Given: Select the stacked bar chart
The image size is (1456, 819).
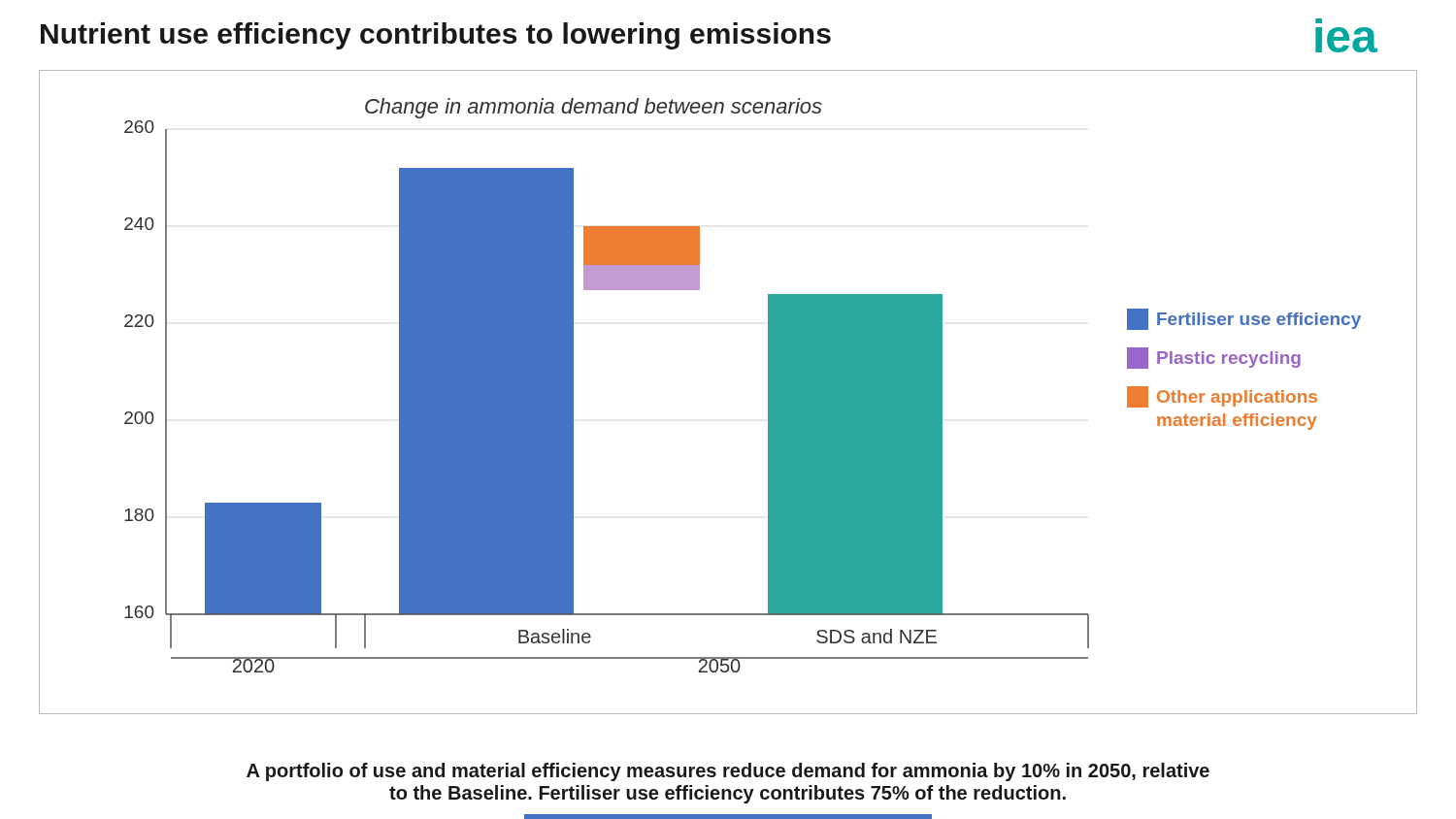Looking at the screenshot, I should pos(728,392).
